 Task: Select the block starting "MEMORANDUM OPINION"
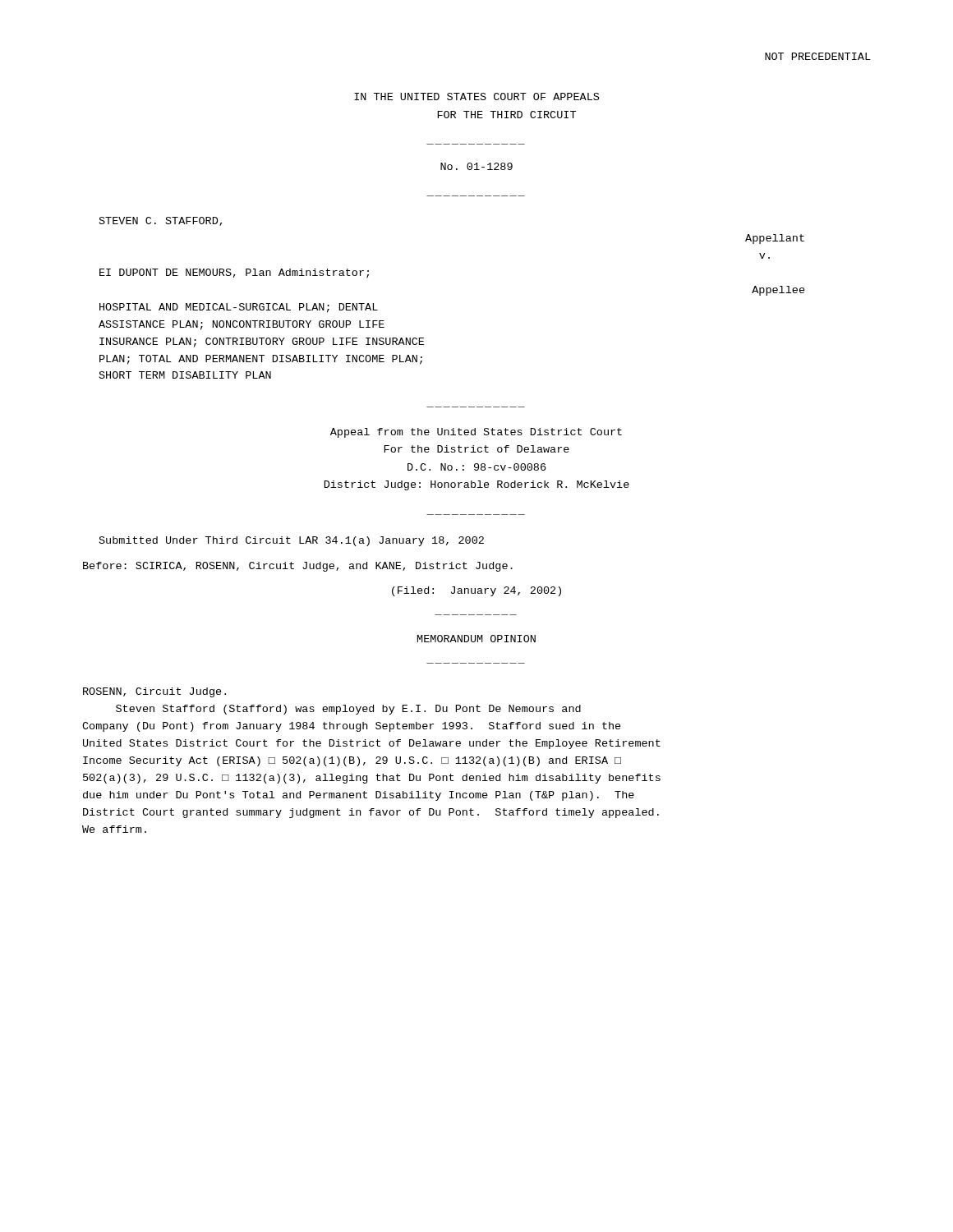coord(476,639)
